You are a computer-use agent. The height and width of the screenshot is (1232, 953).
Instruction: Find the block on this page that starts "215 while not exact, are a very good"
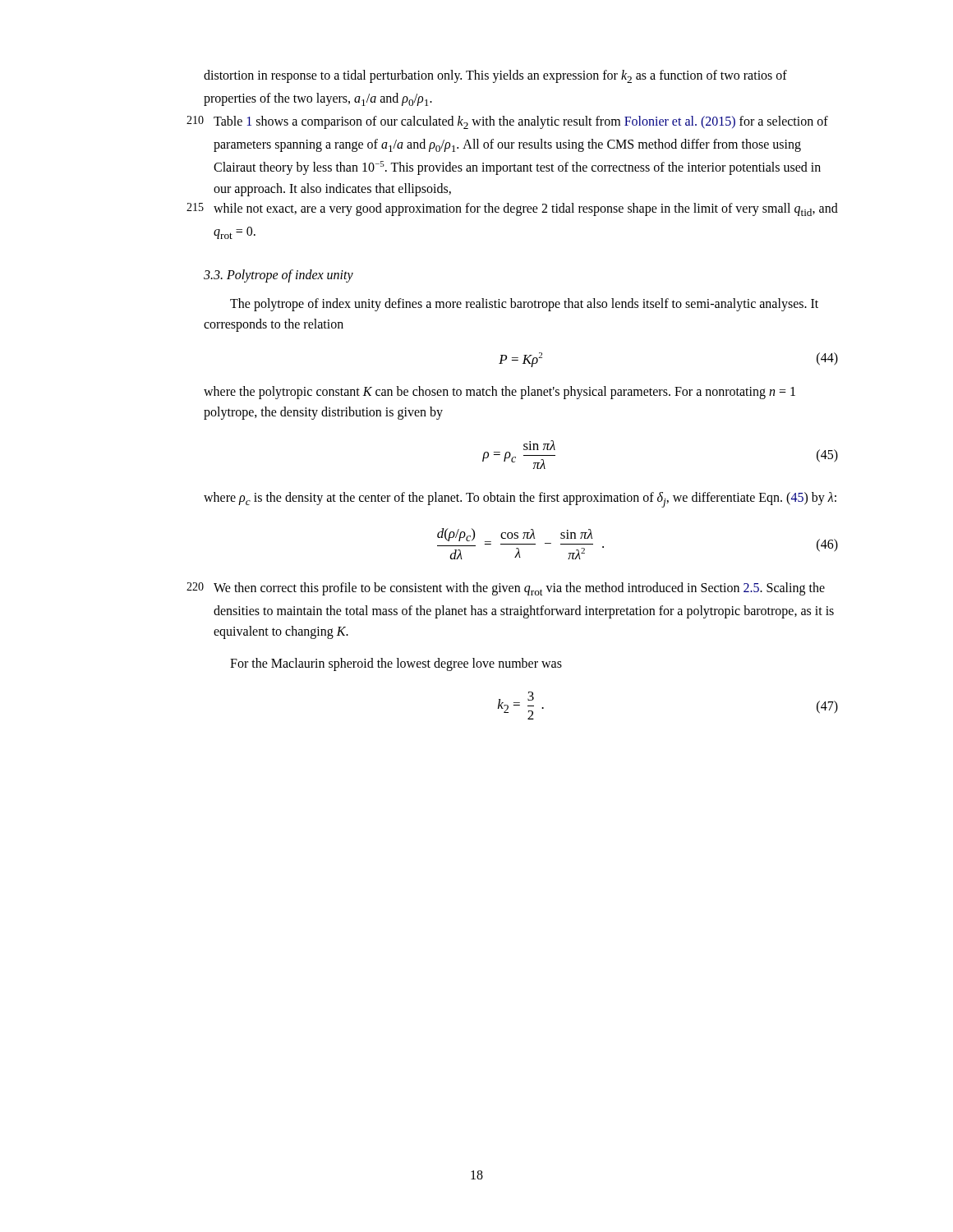[501, 222]
